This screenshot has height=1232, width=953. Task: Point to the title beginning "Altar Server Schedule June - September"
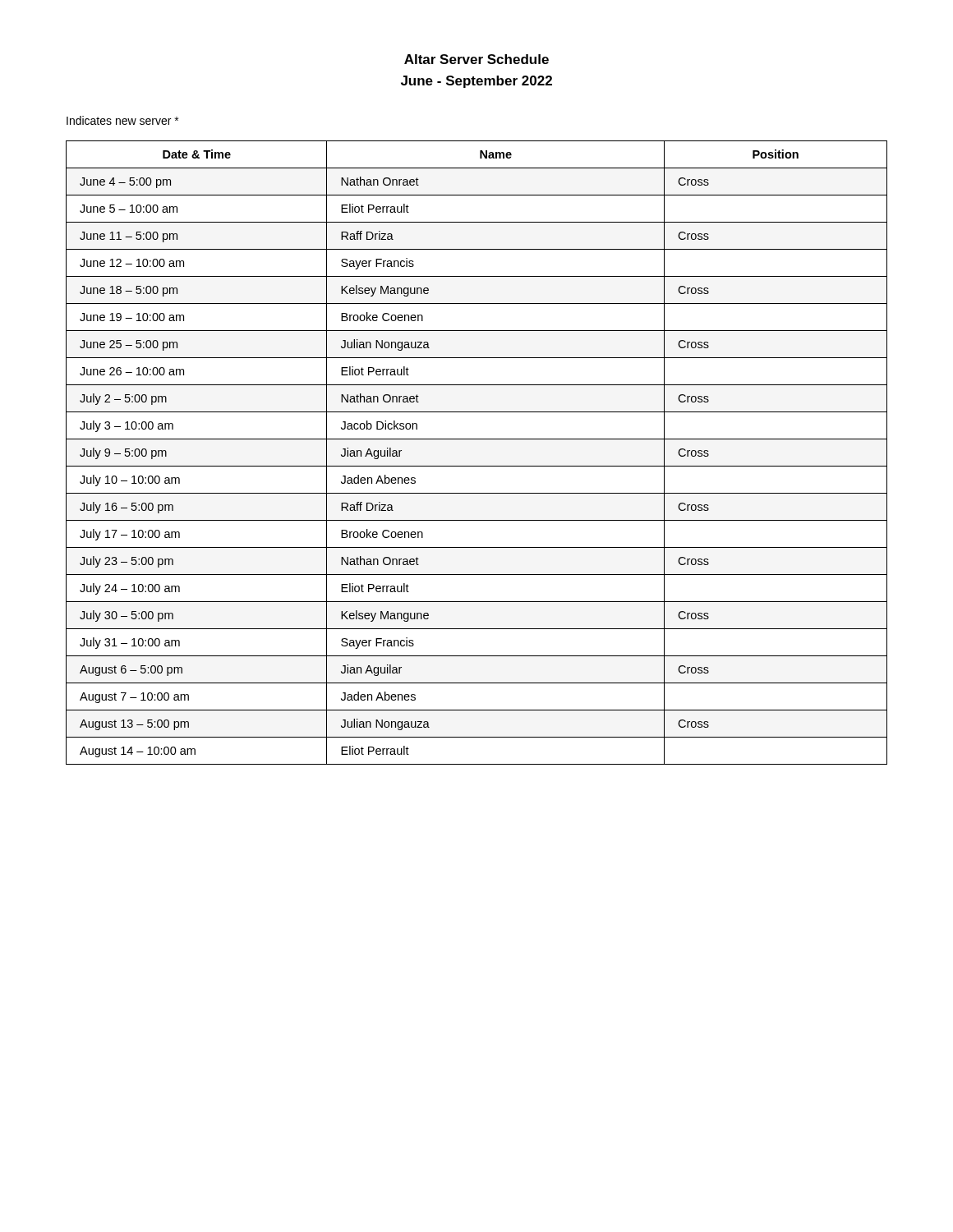click(x=476, y=70)
